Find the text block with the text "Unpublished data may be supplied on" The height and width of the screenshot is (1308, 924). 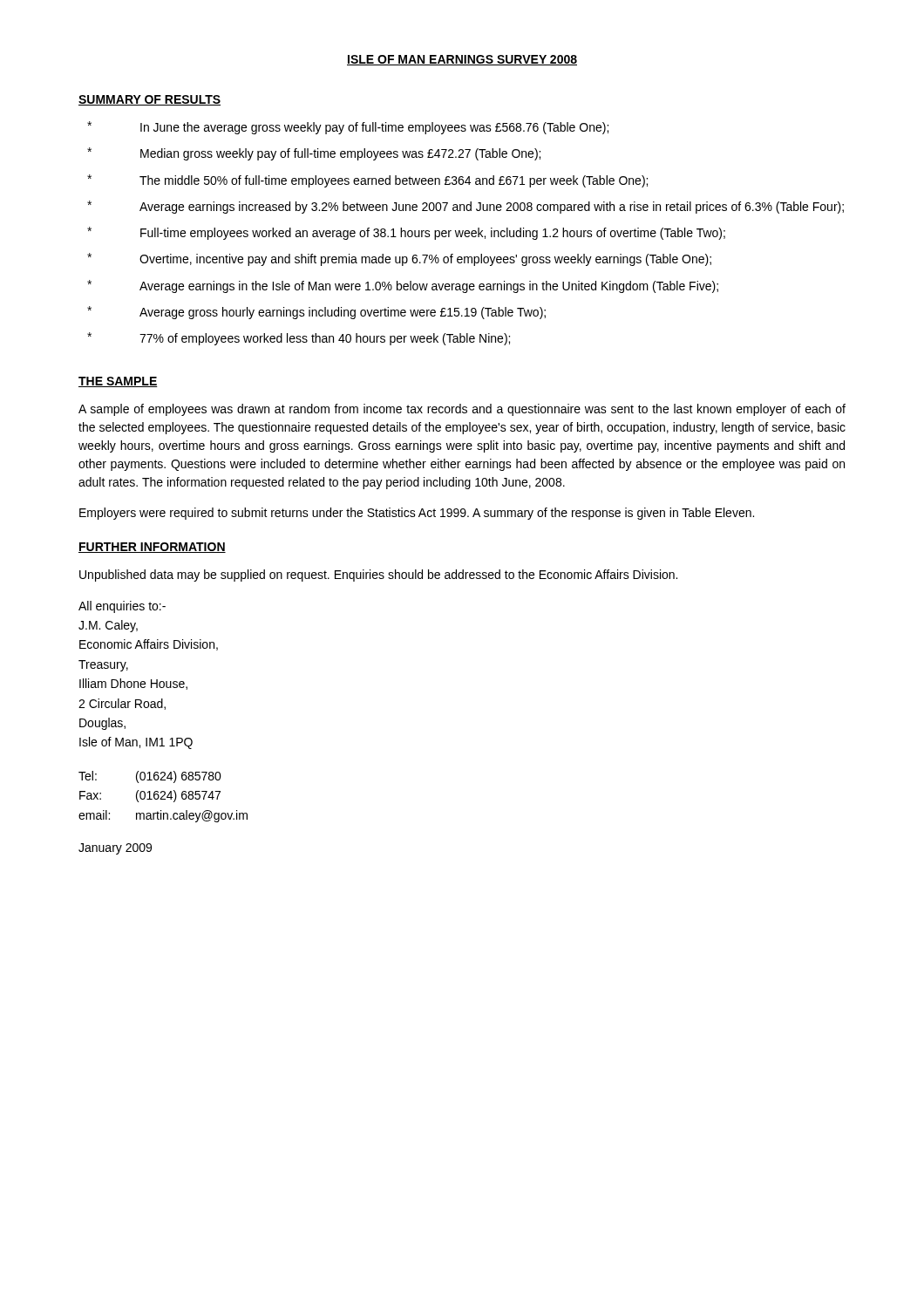pos(379,574)
